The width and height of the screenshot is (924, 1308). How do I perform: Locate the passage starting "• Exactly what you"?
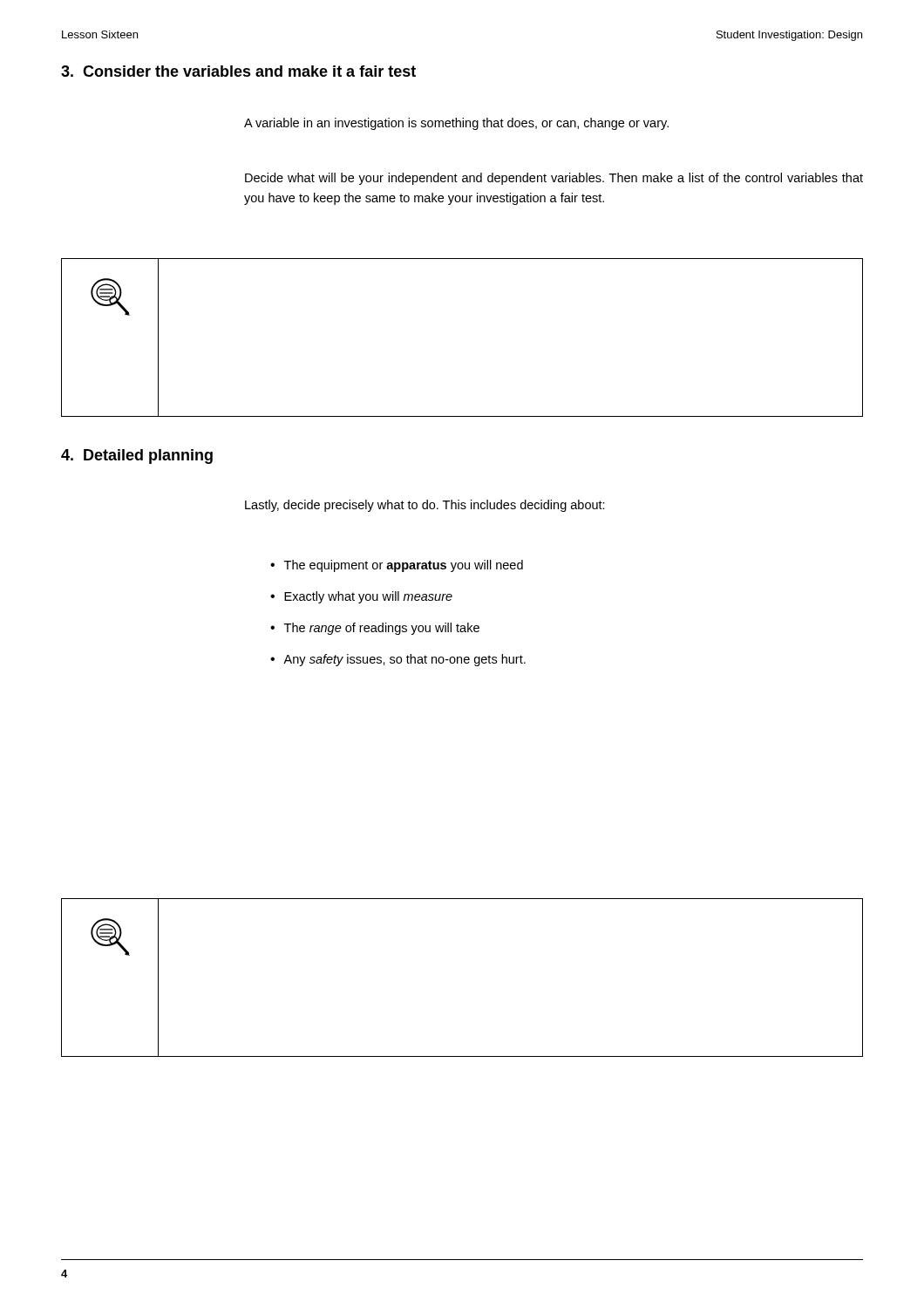[361, 596]
